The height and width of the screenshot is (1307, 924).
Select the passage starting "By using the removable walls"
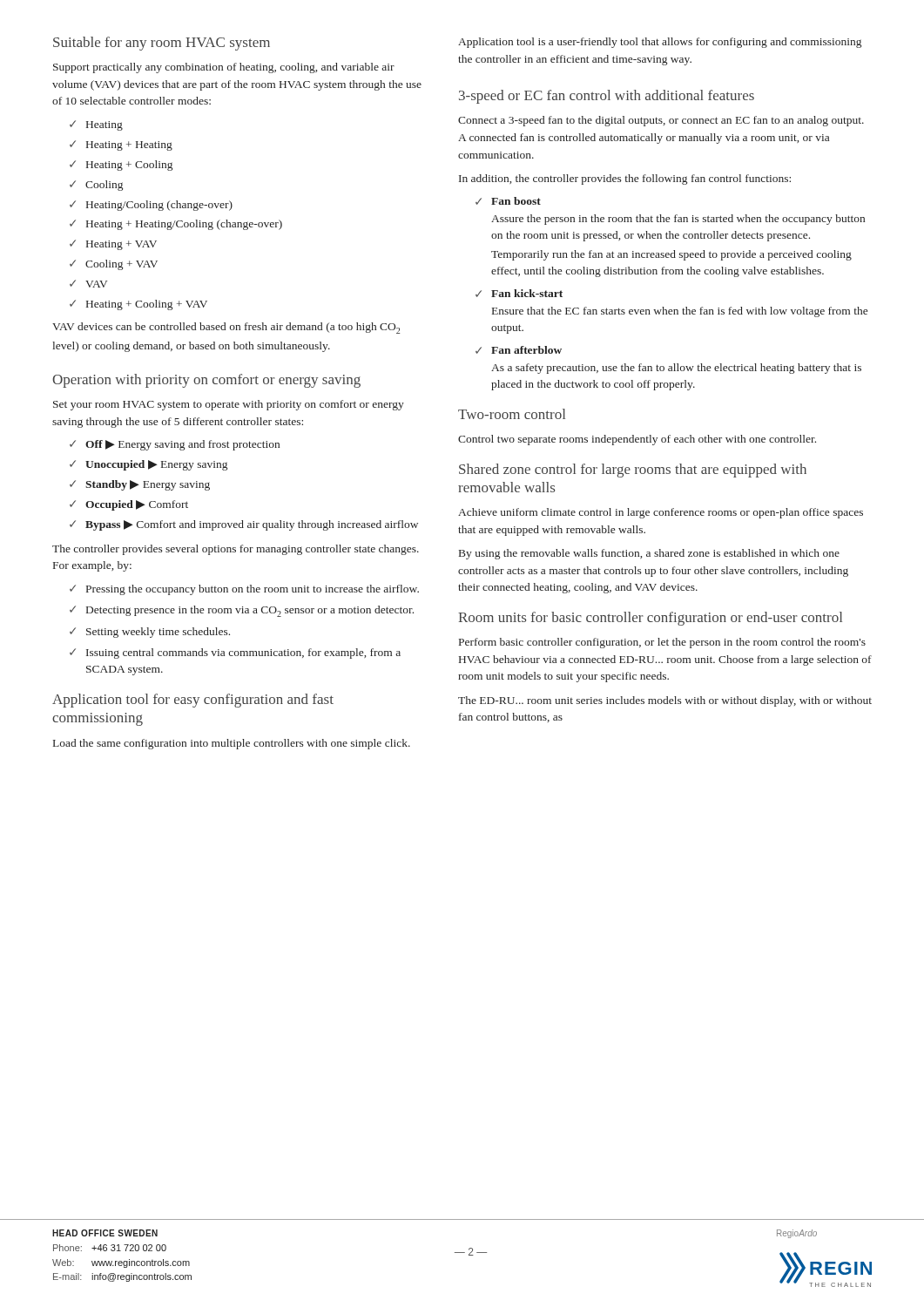point(665,570)
